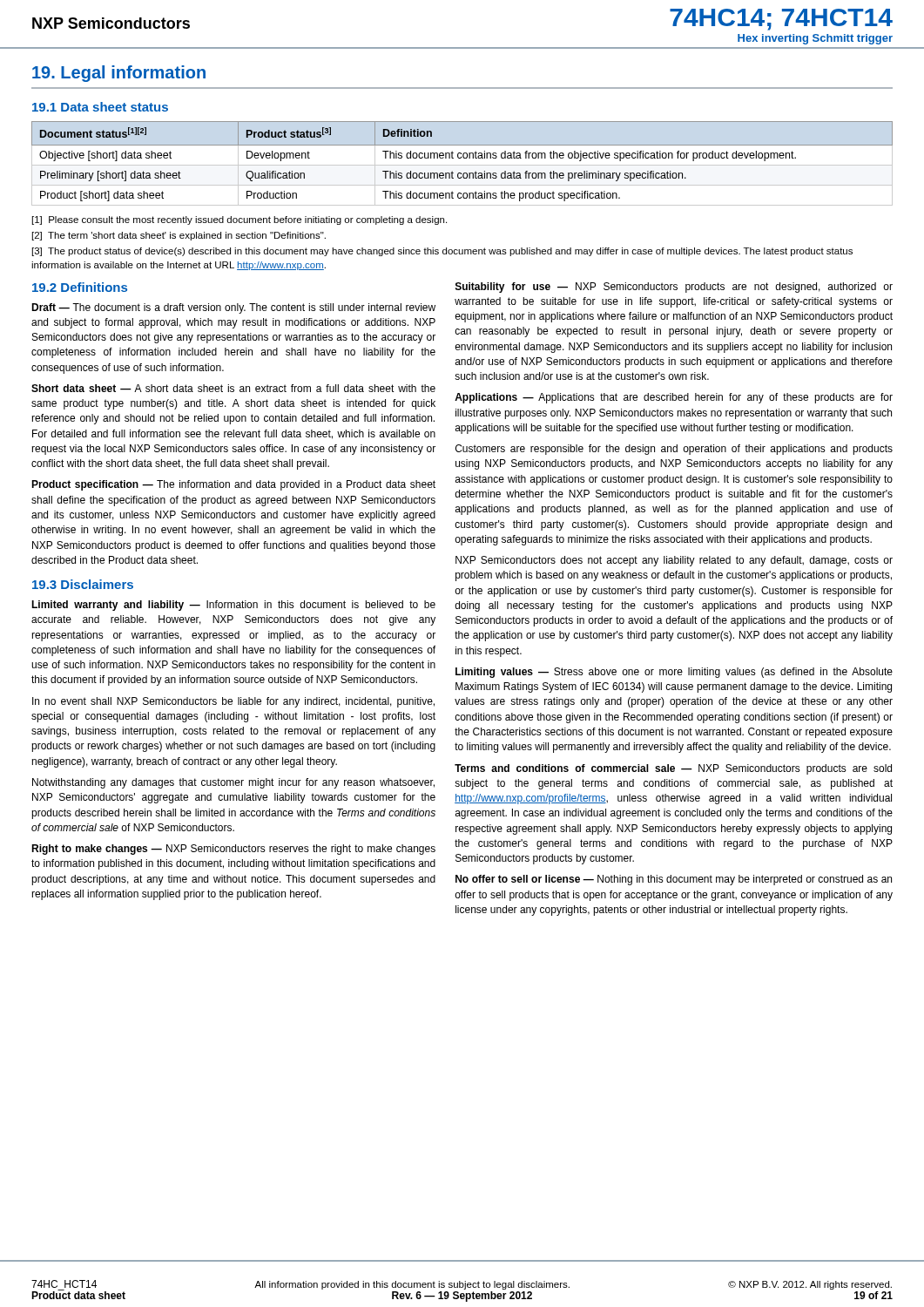The width and height of the screenshot is (924, 1307).
Task: Click on the block starting "In no event shall NXP Semiconductors"
Action: [x=233, y=731]
